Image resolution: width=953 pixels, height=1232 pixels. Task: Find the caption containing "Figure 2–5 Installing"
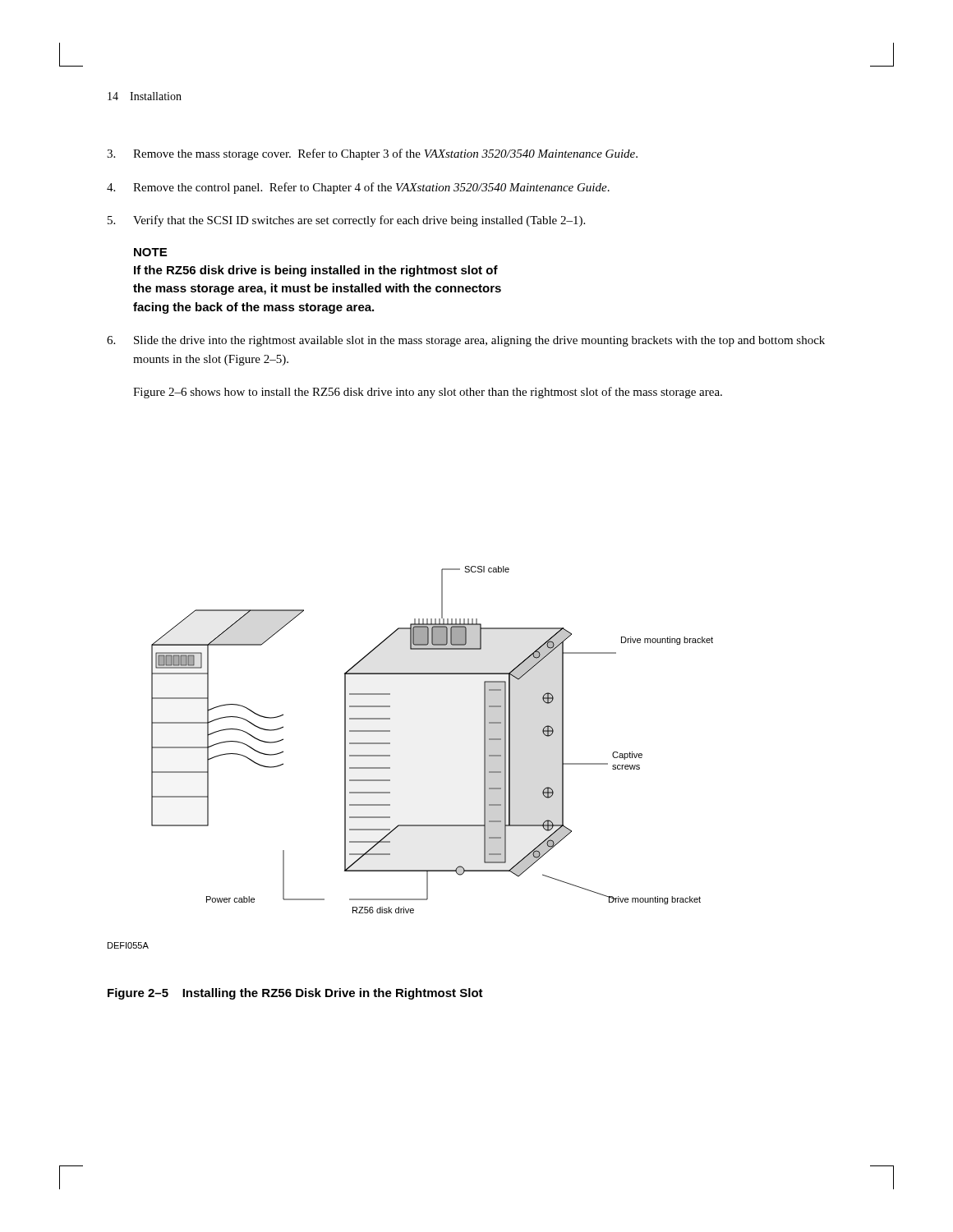coord(295,993)
